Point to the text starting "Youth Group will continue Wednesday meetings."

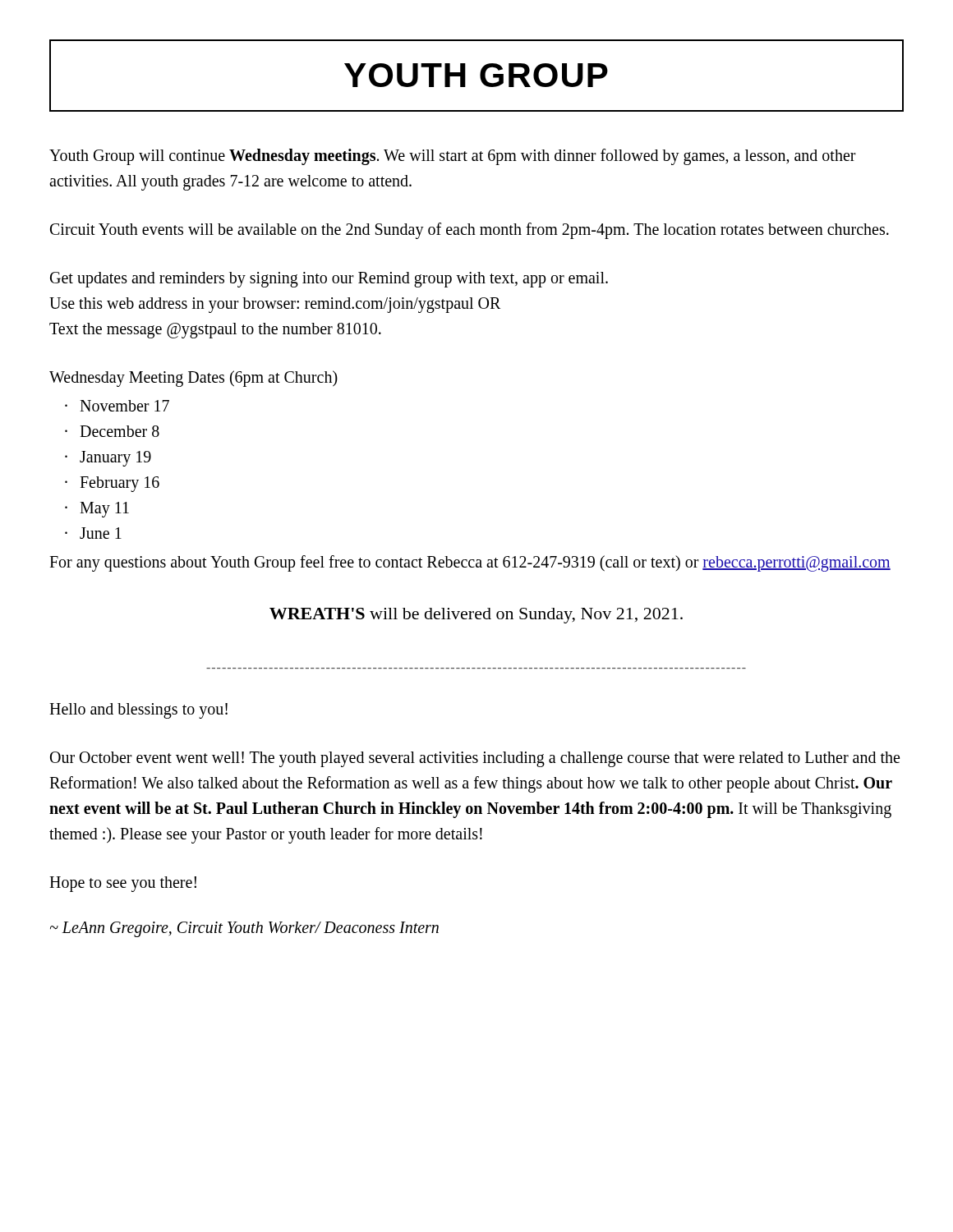click(452, 168)
